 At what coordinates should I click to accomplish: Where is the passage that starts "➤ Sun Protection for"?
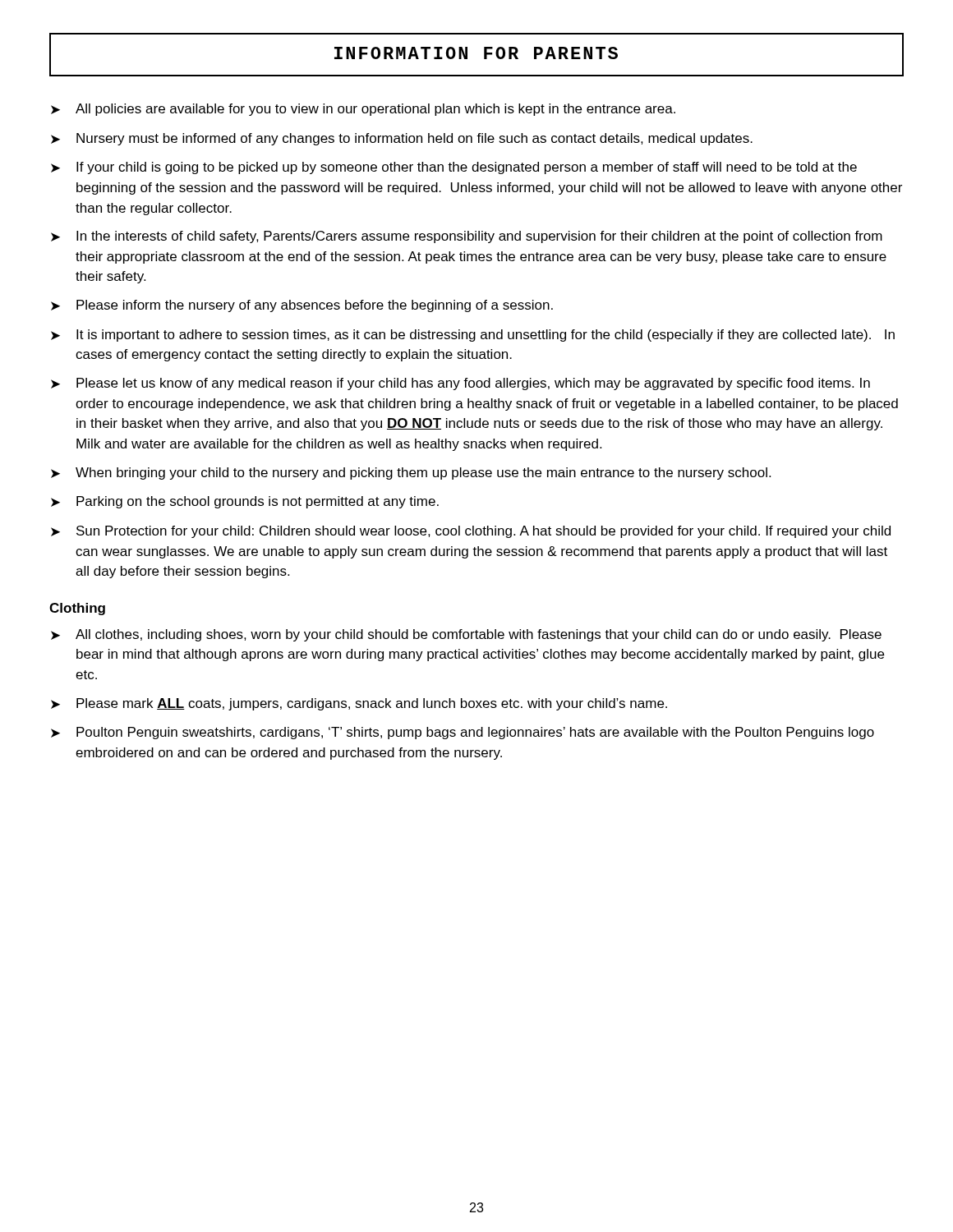[476, 552]
